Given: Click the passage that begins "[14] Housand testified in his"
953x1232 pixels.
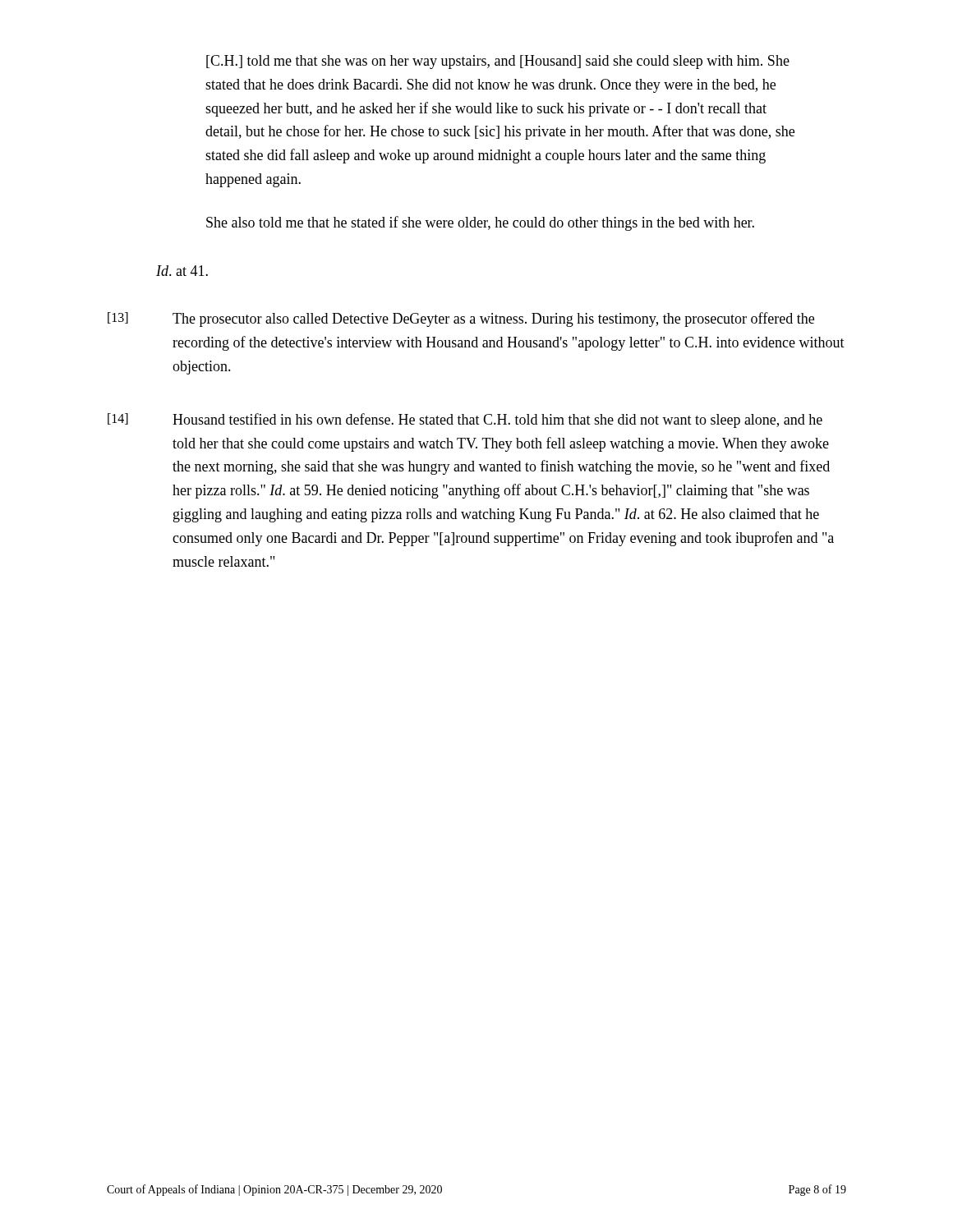Looking at the screenshot, I should 476,491.
